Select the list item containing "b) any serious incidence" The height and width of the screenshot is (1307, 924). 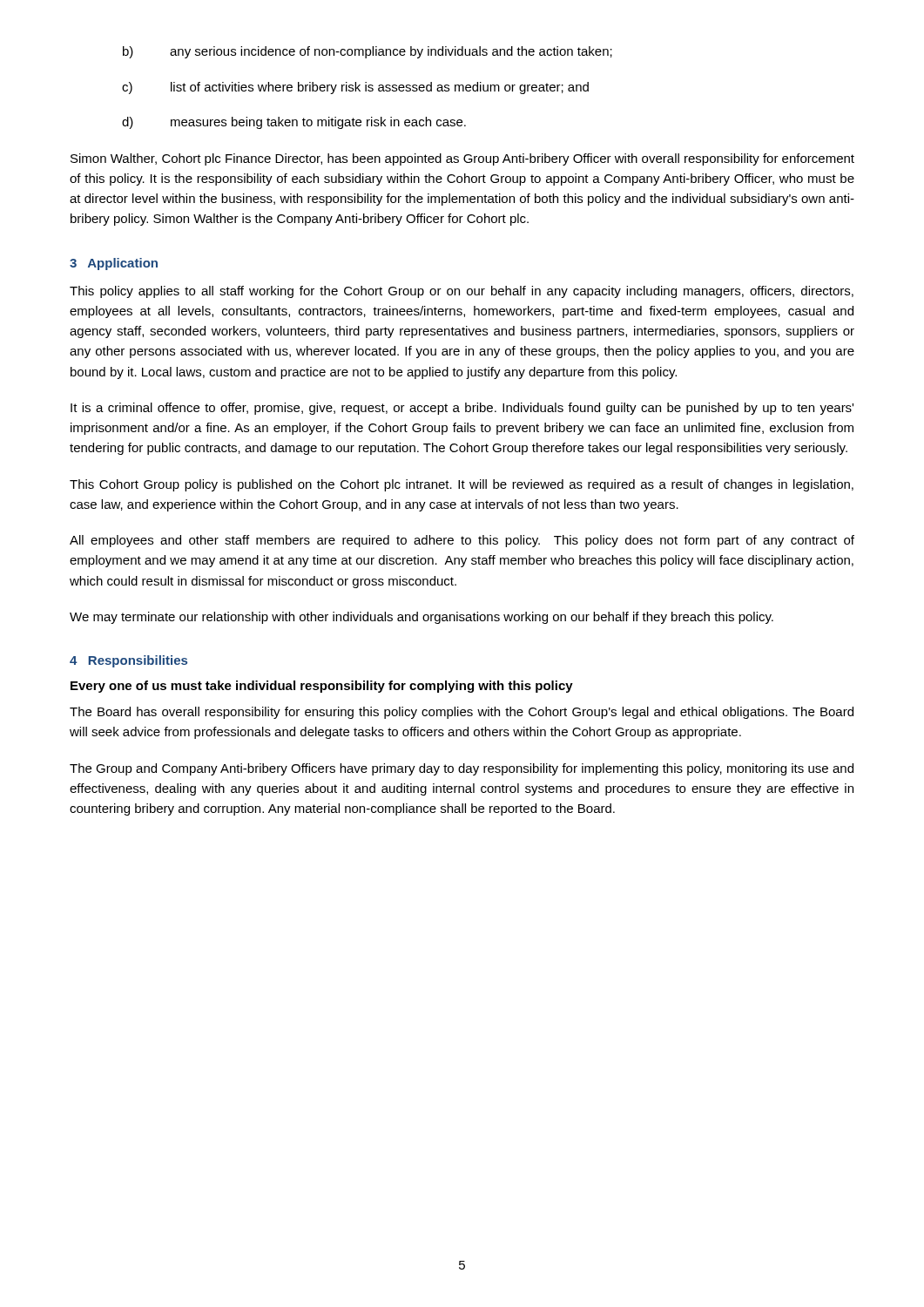[488, 52]
